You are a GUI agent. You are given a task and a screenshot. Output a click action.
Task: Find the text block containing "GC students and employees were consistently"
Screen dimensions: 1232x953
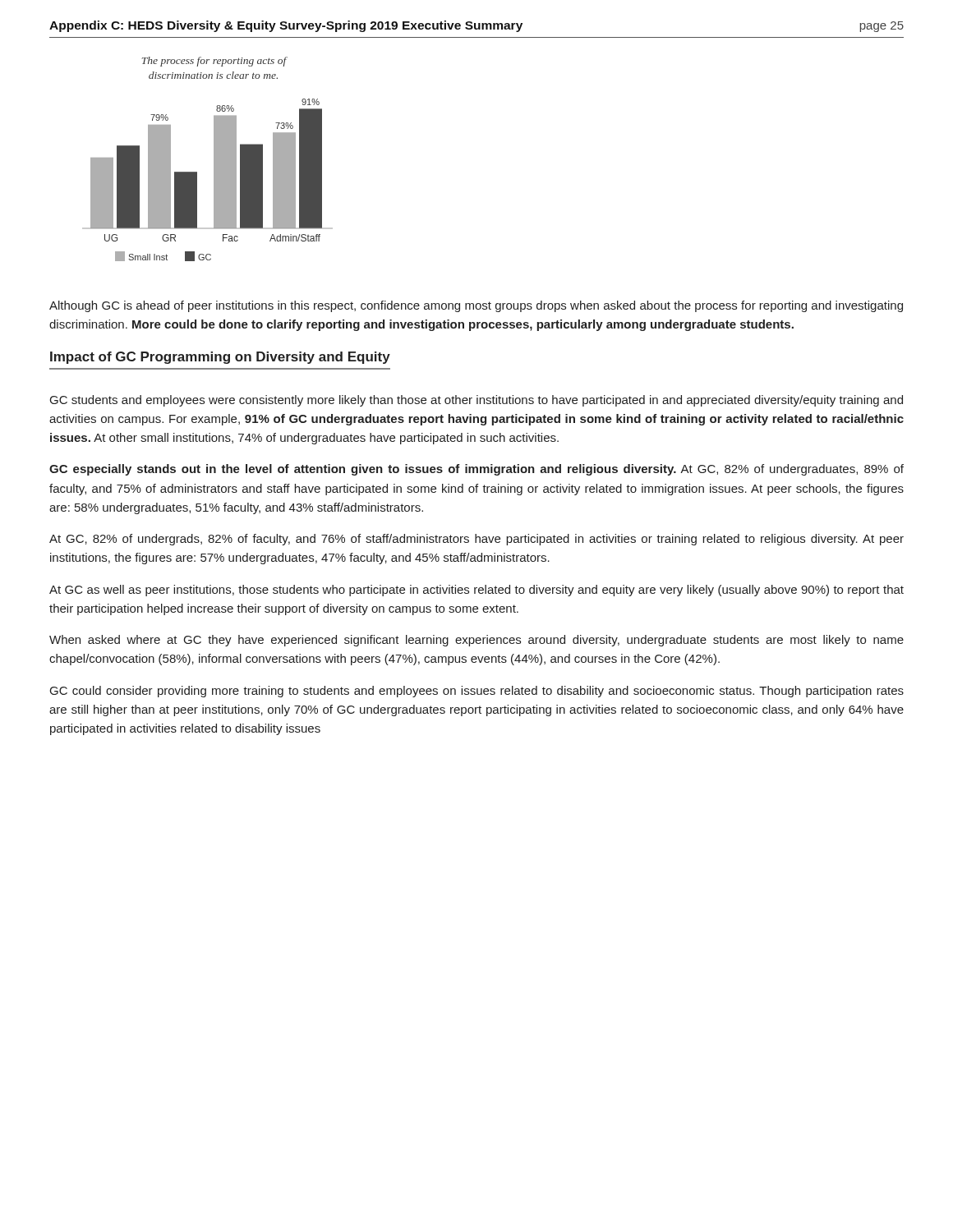[x=476, y=418]
